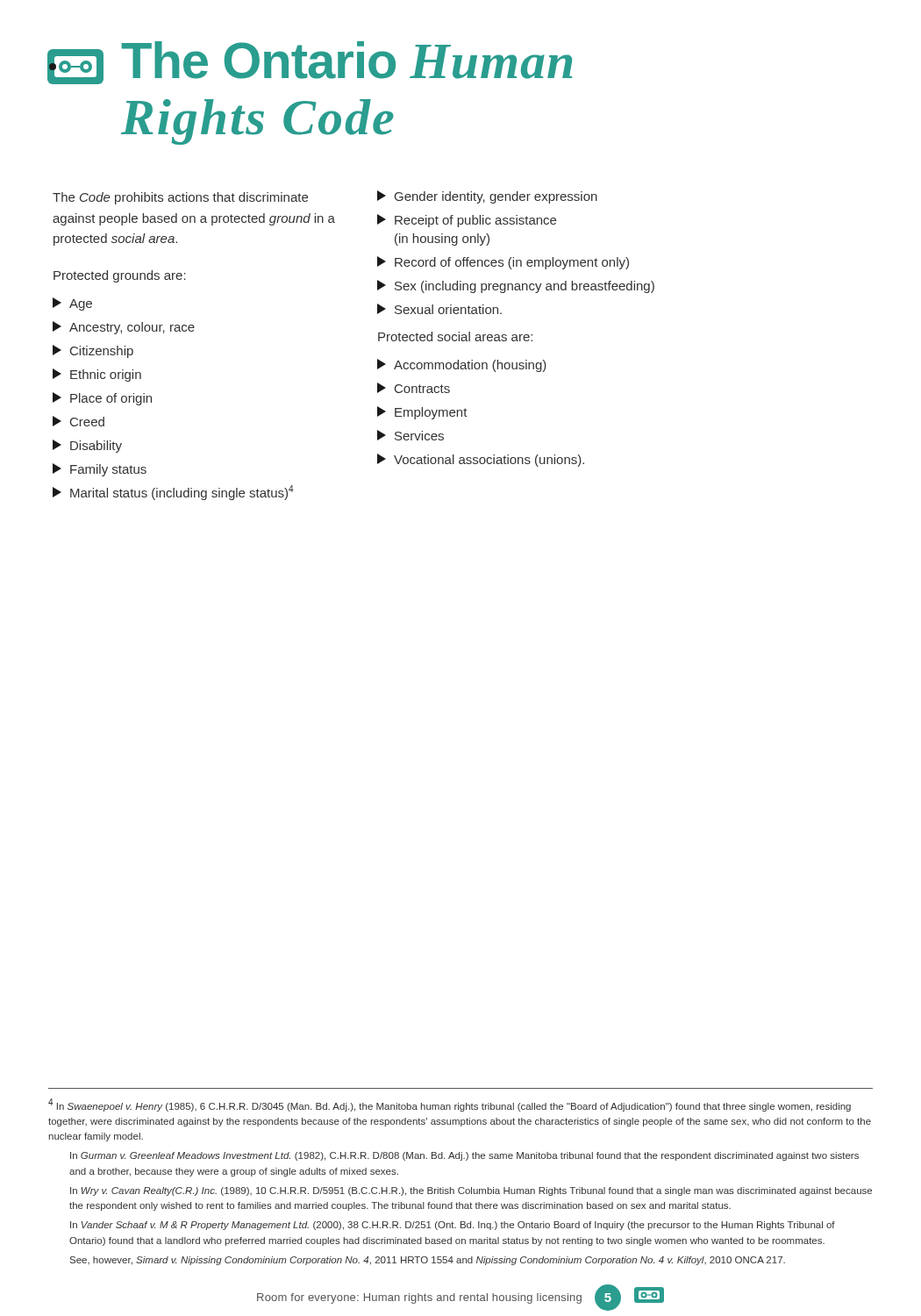This screenshot has width=921, height=1316.
Task: Point to the element starting "Protected grounds are:"
Action: tap(120, 275)
